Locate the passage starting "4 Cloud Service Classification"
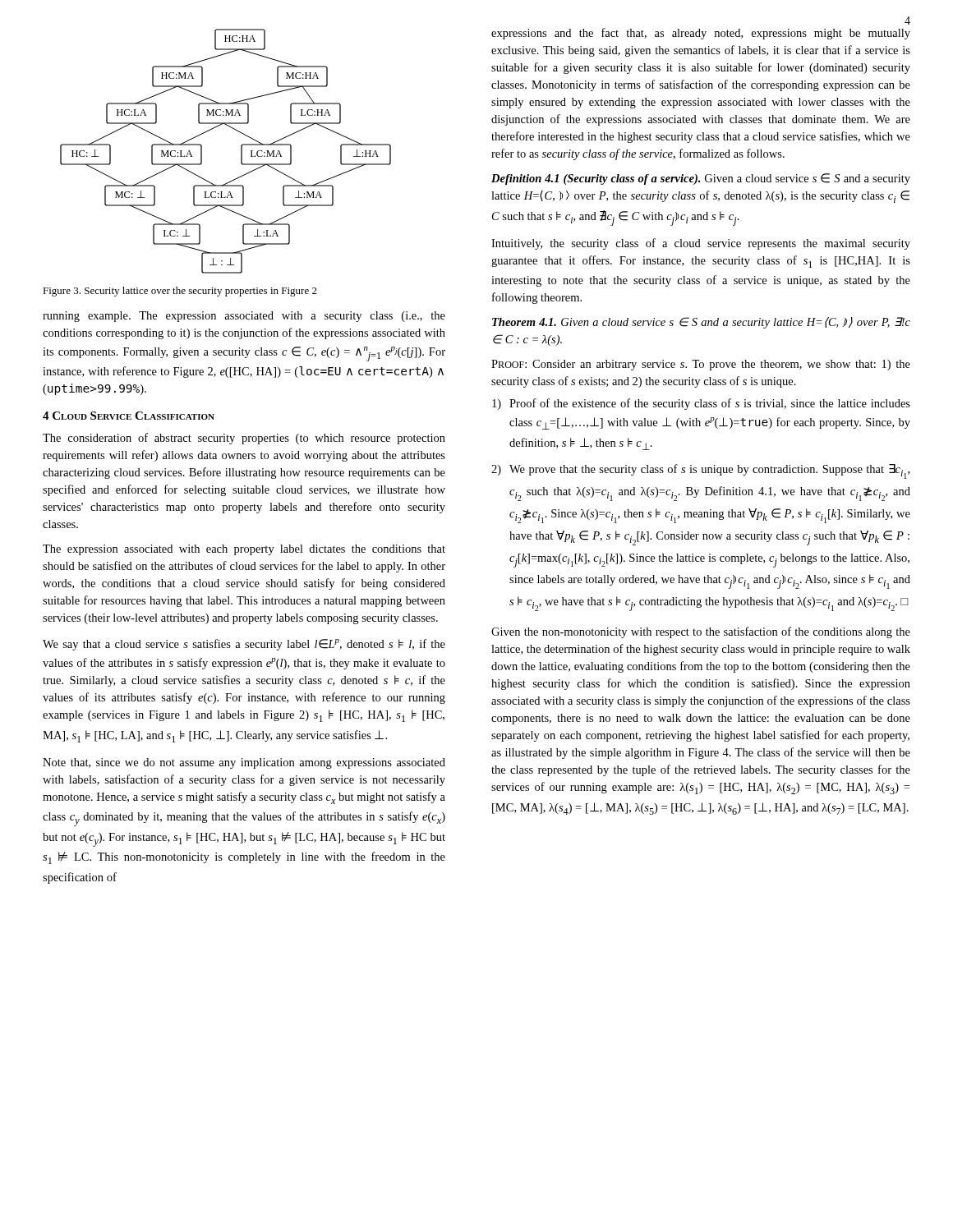The width and height of the screenshot is (953, 1232). tap(129, 416)
